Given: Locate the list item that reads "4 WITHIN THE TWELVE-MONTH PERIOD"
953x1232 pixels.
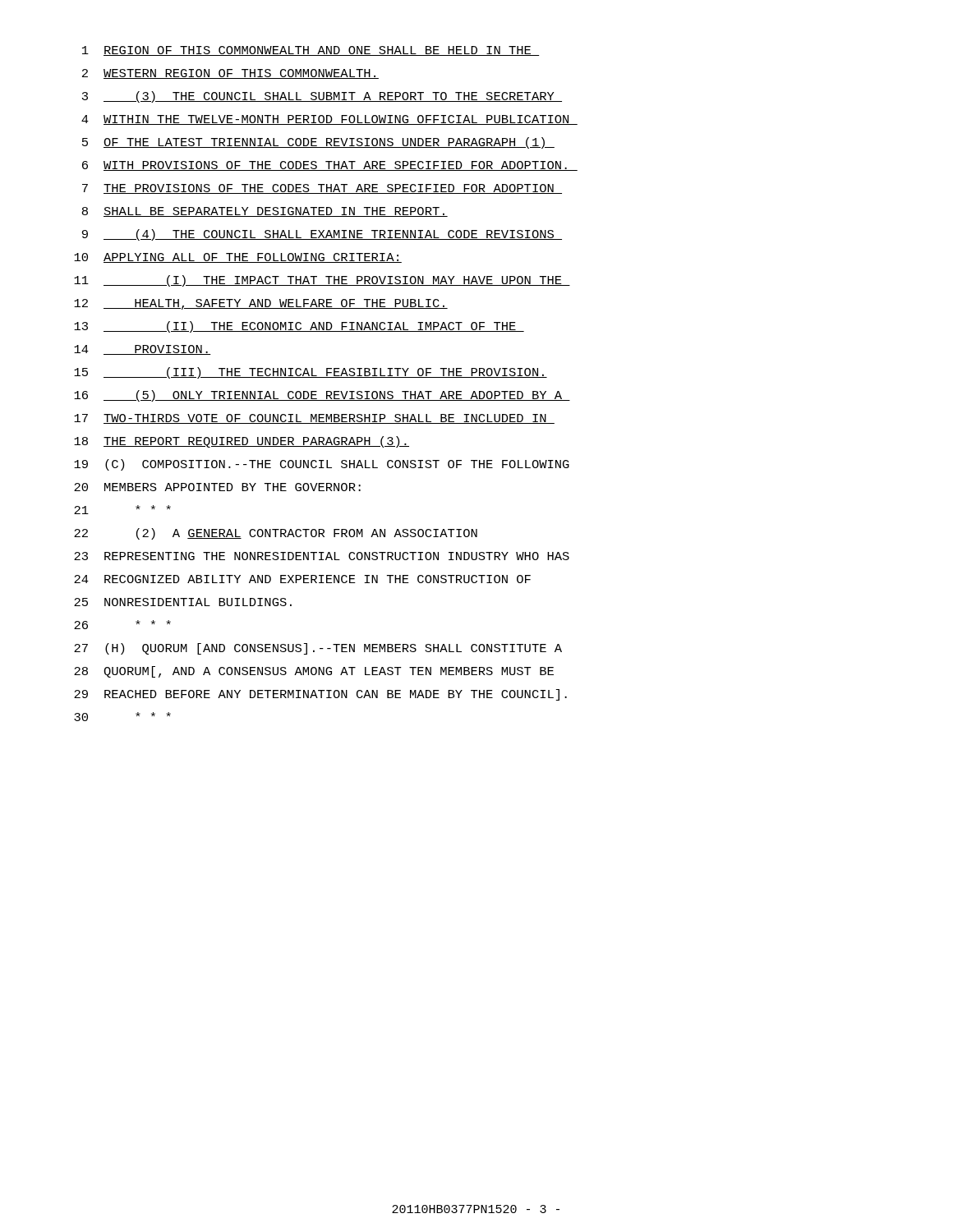Looking at the screenshot, I should pyautogui.click(x=313, y=120).
